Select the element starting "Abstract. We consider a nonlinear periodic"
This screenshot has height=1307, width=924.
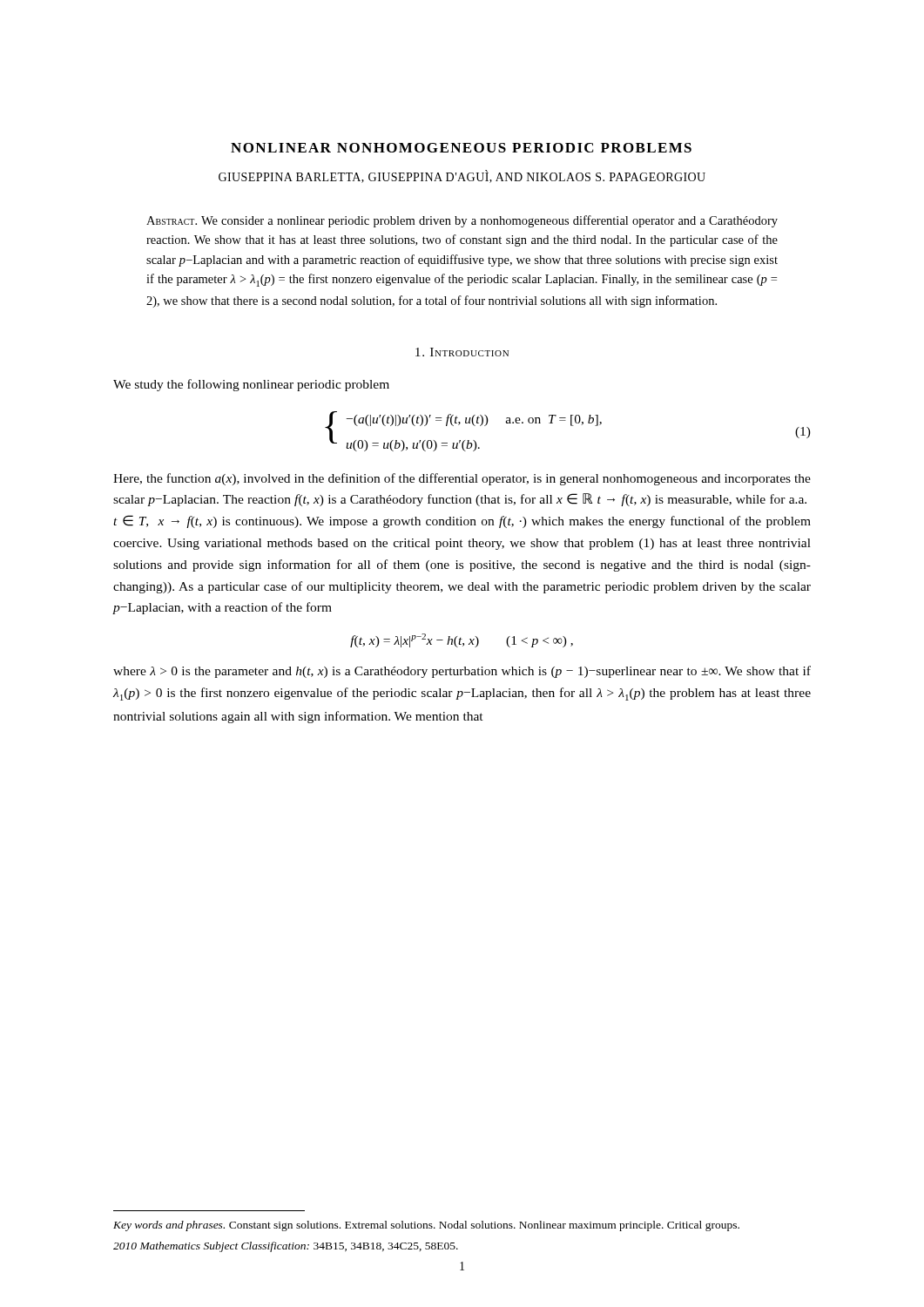tap(462, 261)
